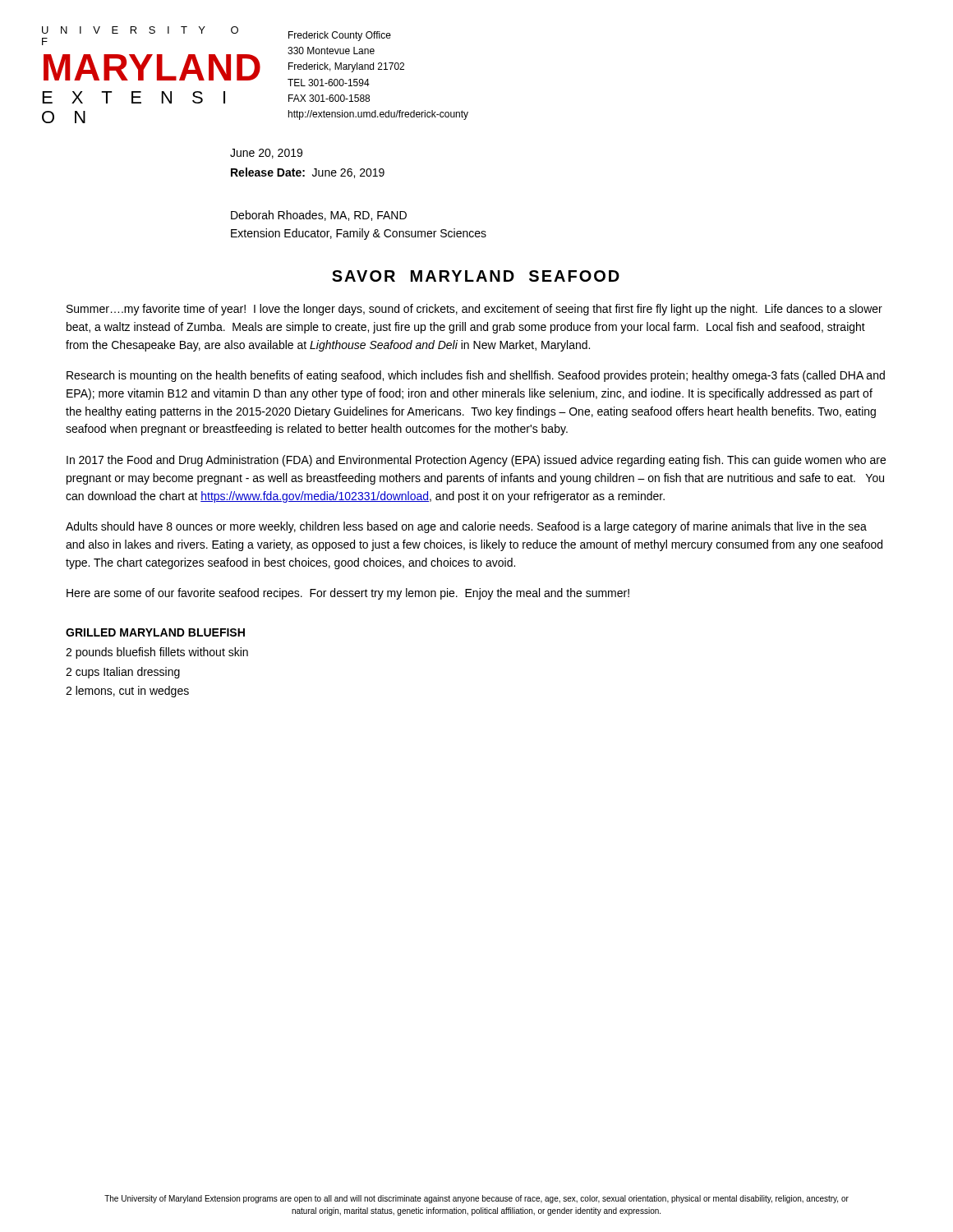Find the text starting "SAVOR MARYLAND SEAFOOD"
Image resolution: width=953 pixels, height=1232 pixels.
(476, 277)
